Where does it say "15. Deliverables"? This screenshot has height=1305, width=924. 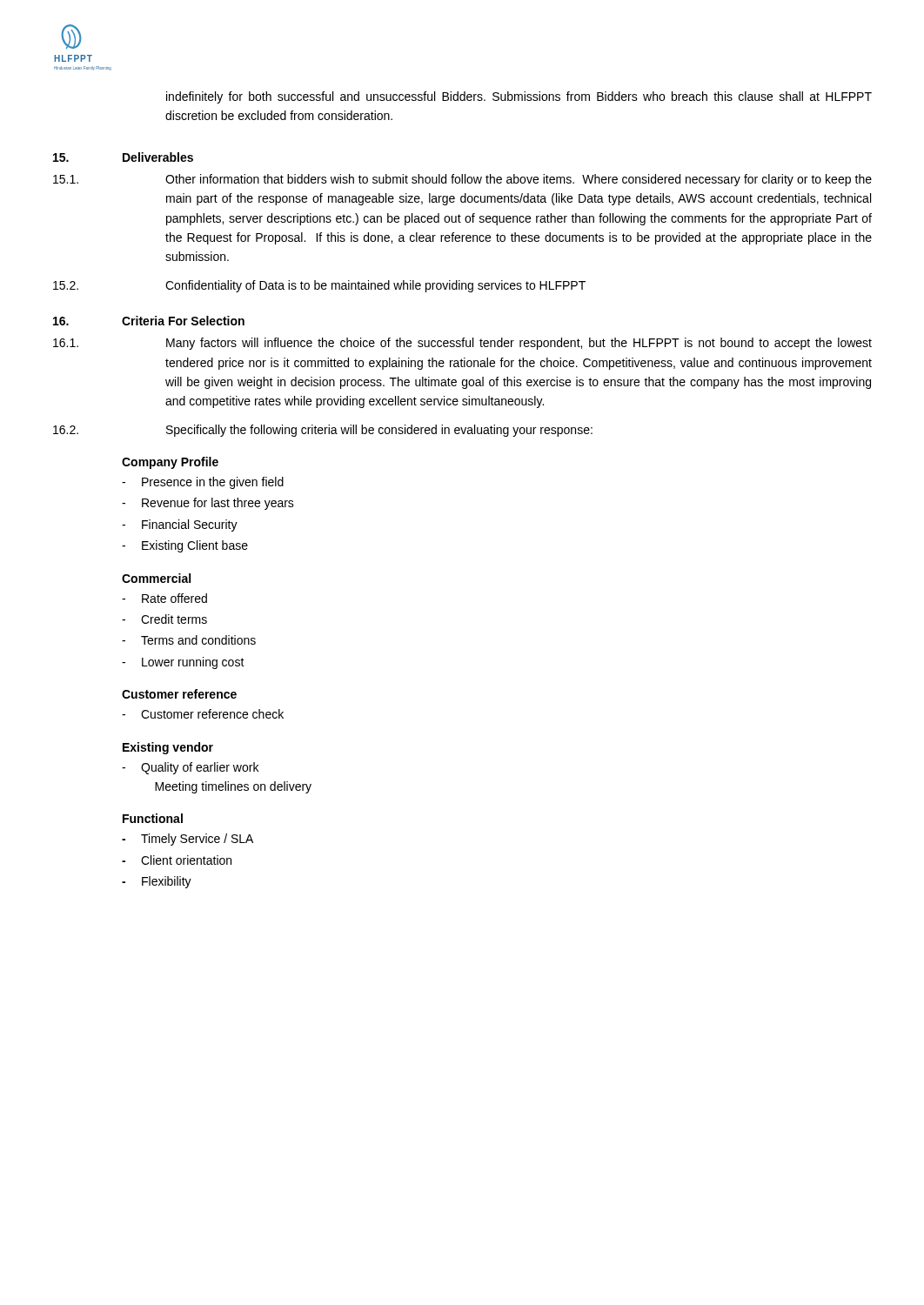(x=123, y=157)
